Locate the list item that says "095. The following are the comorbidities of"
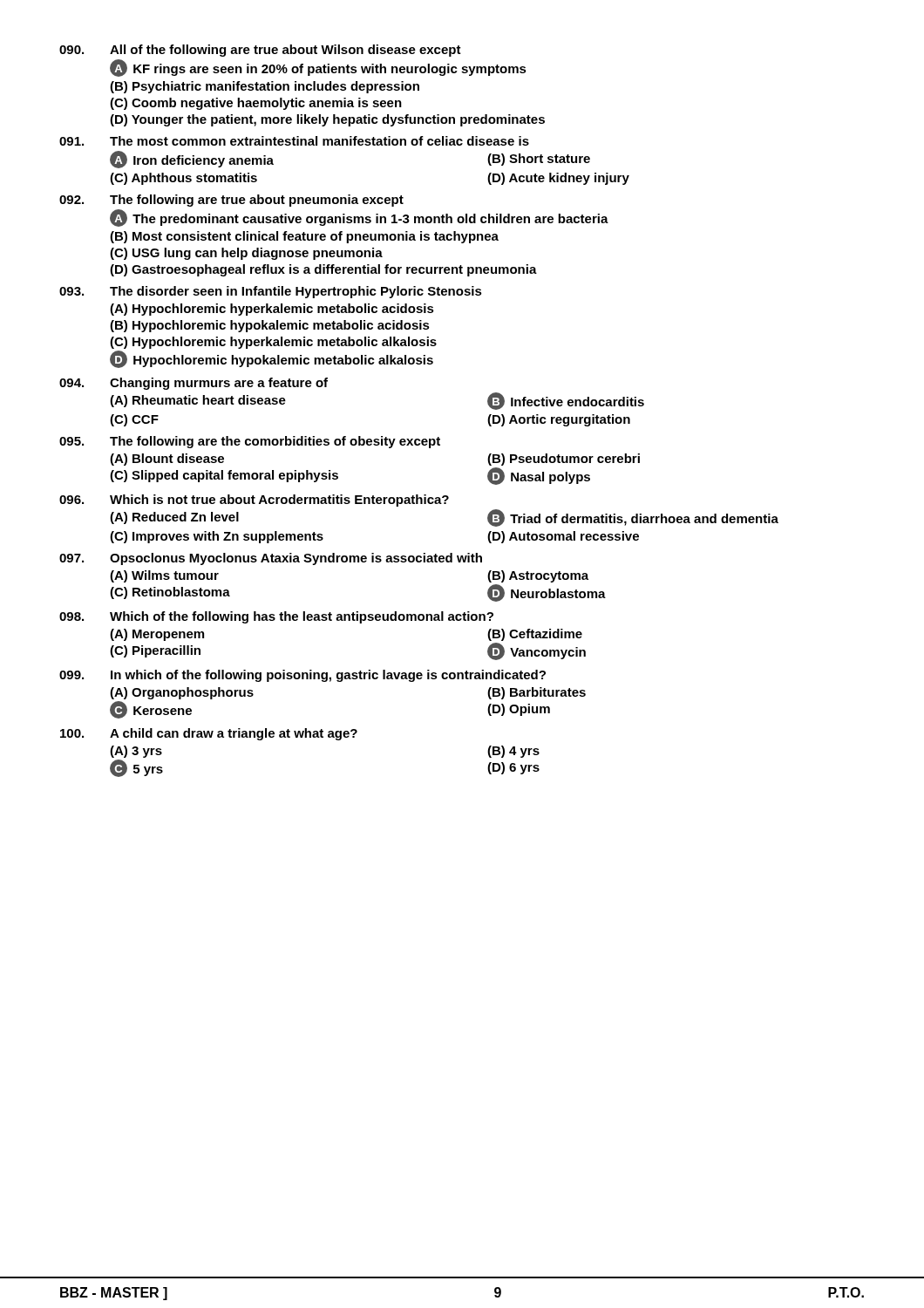This screenshot has width=924, height=1308. point(250,442)
